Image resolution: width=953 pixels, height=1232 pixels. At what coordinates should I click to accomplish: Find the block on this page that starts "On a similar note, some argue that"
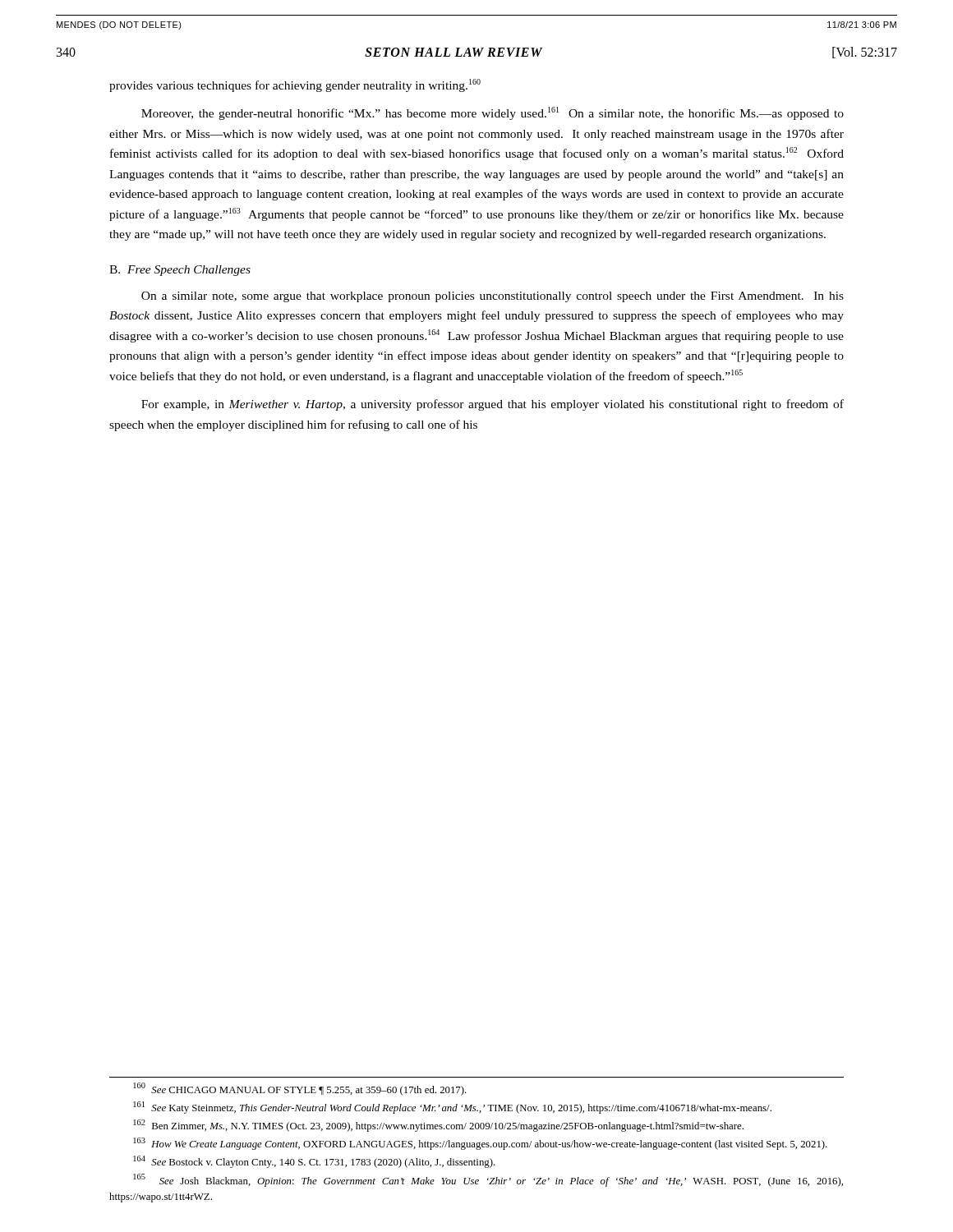pos(476,336)
